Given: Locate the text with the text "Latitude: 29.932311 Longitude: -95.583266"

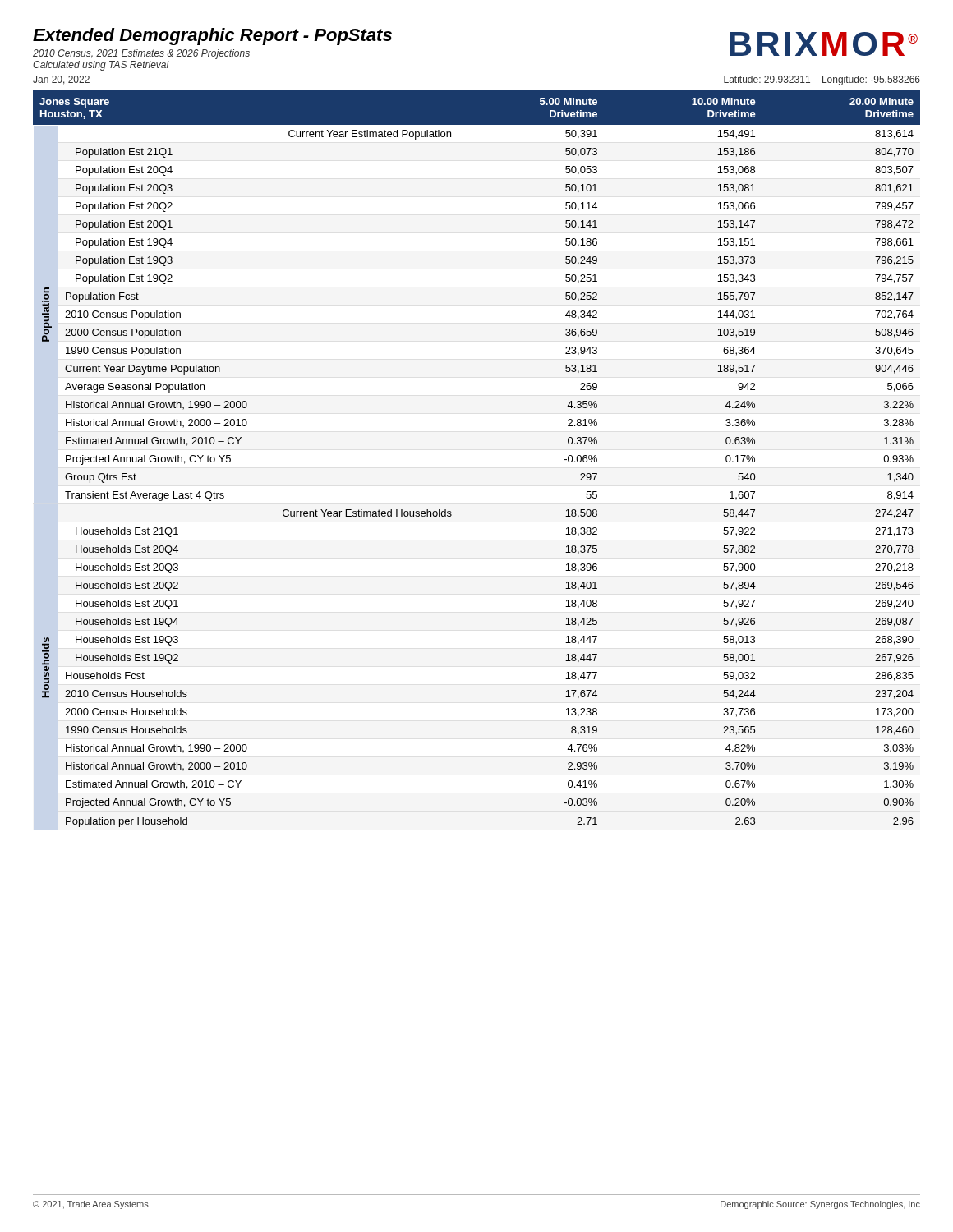Looking at the screenshot, I should (x=822, y=80).
